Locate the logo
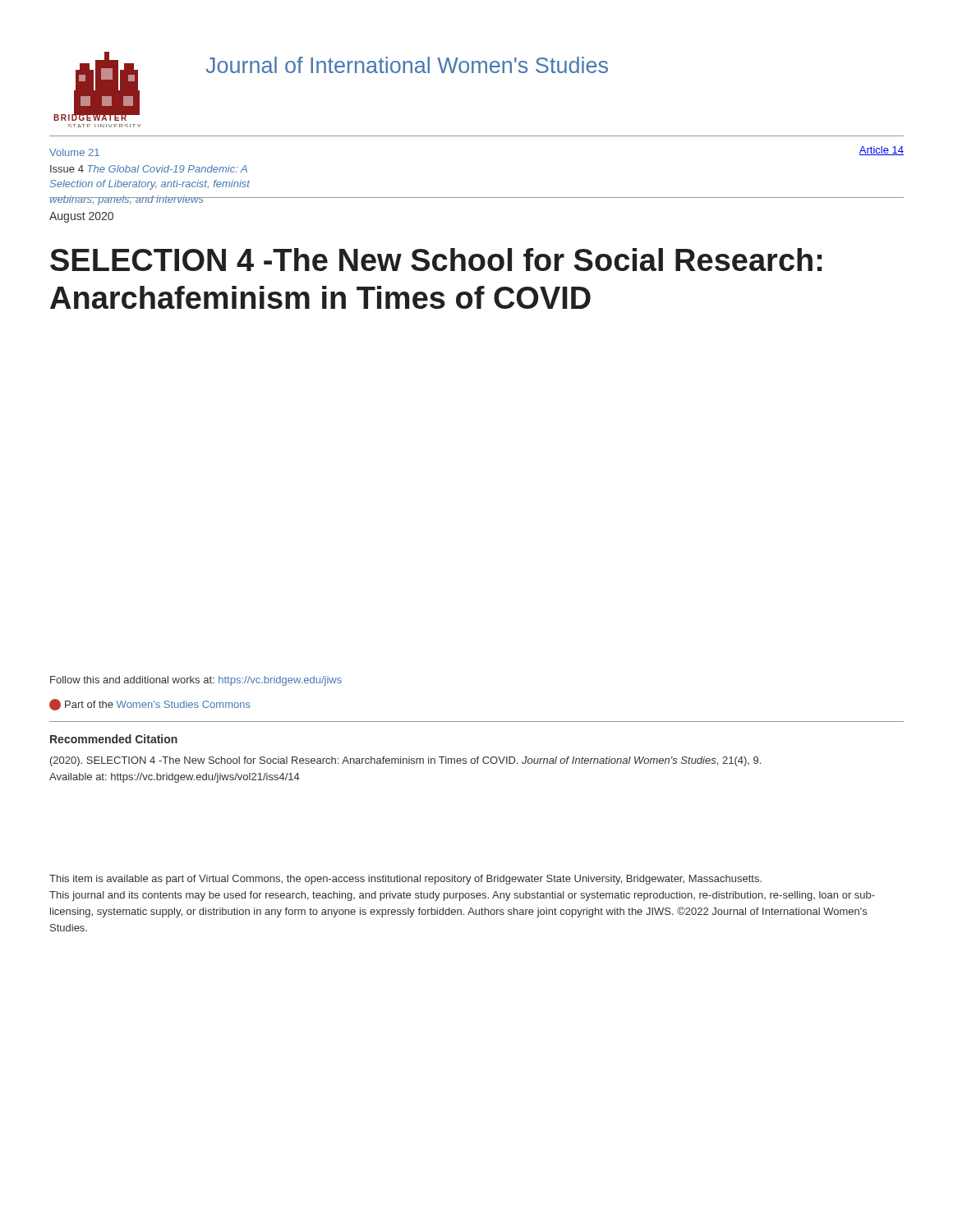The height and width of the screenshot is (1232, 953). pos(115,88)
